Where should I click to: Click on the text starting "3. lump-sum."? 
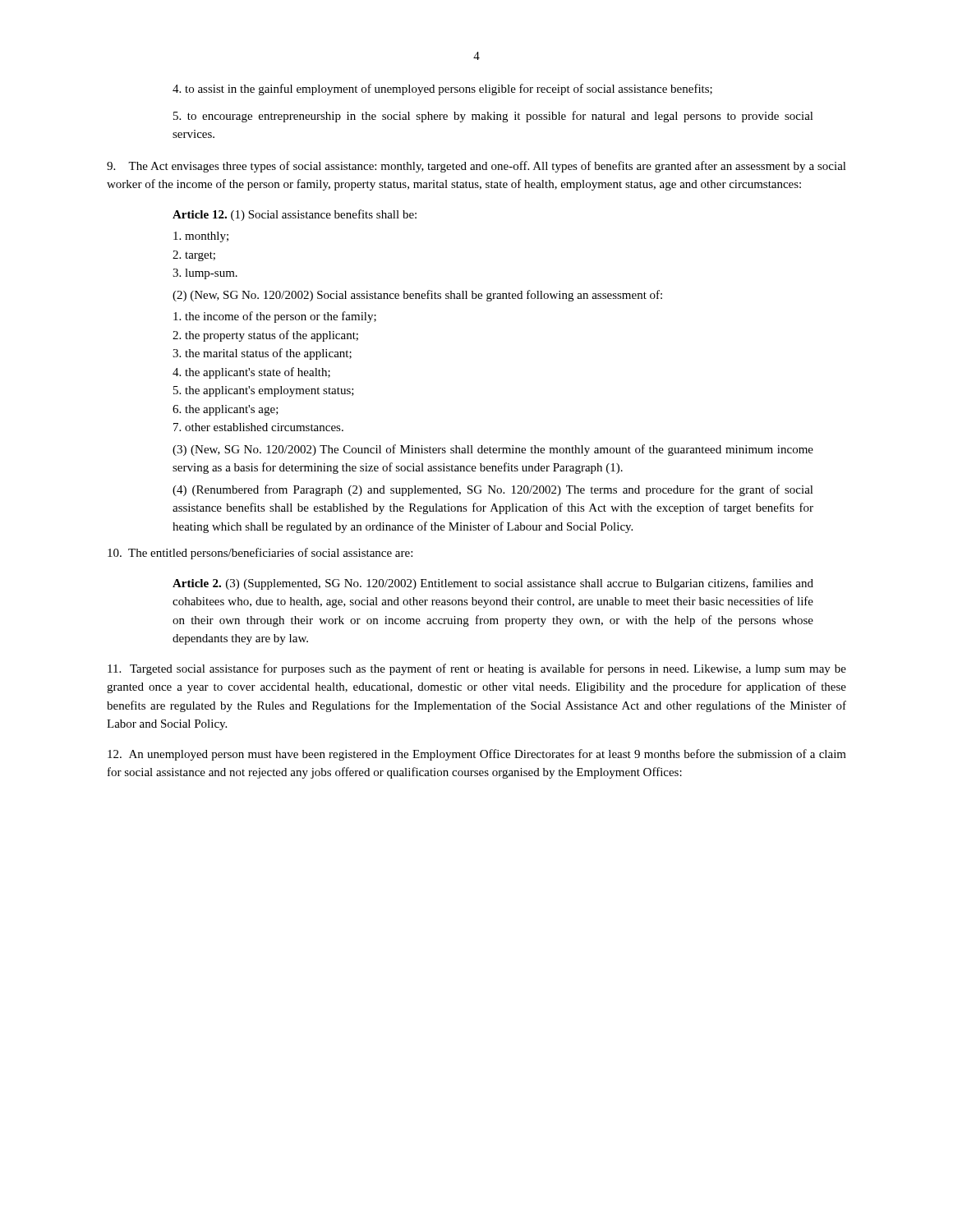coord(205,273)
